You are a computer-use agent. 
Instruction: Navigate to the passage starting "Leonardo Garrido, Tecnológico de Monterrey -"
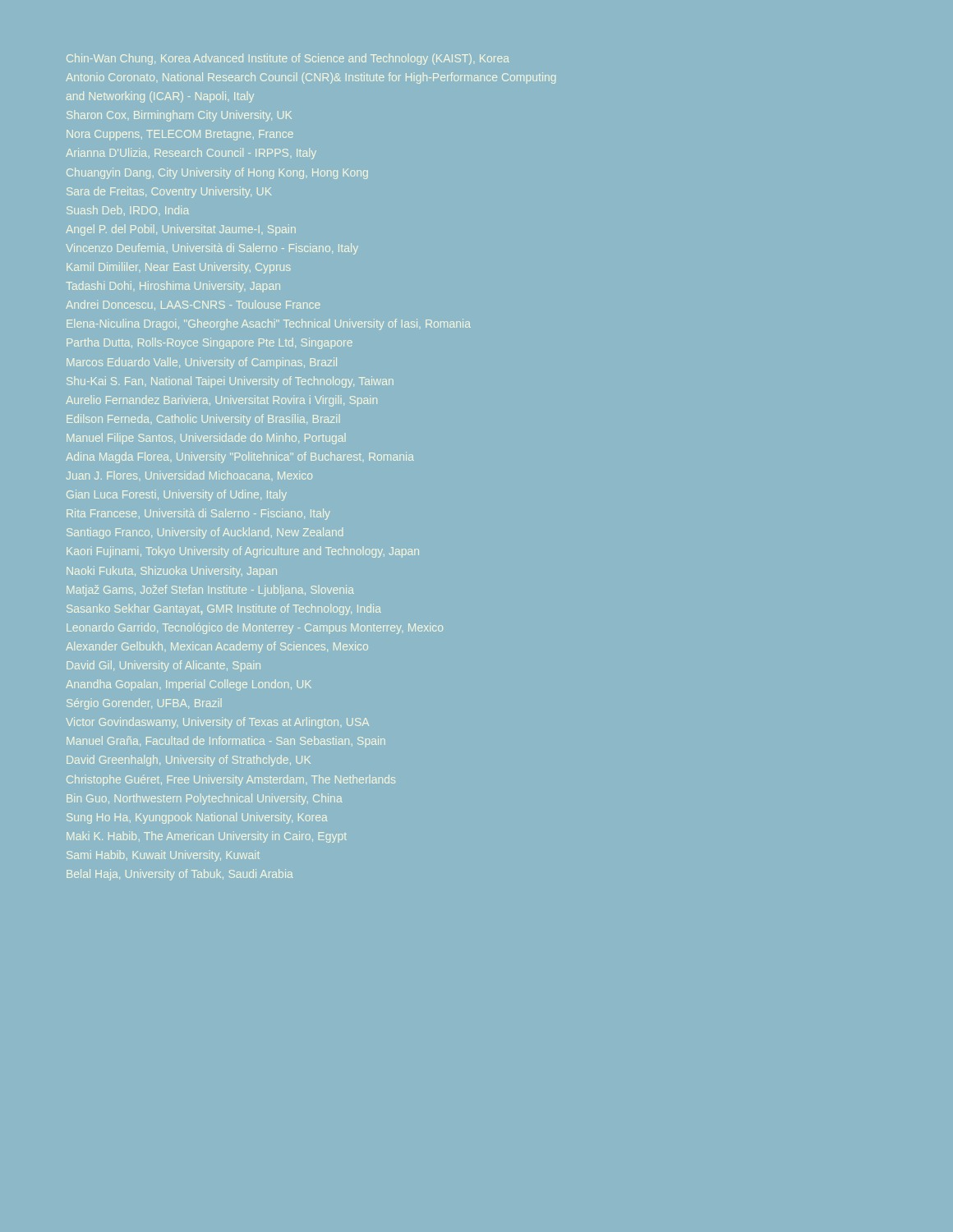coord(255,627)
